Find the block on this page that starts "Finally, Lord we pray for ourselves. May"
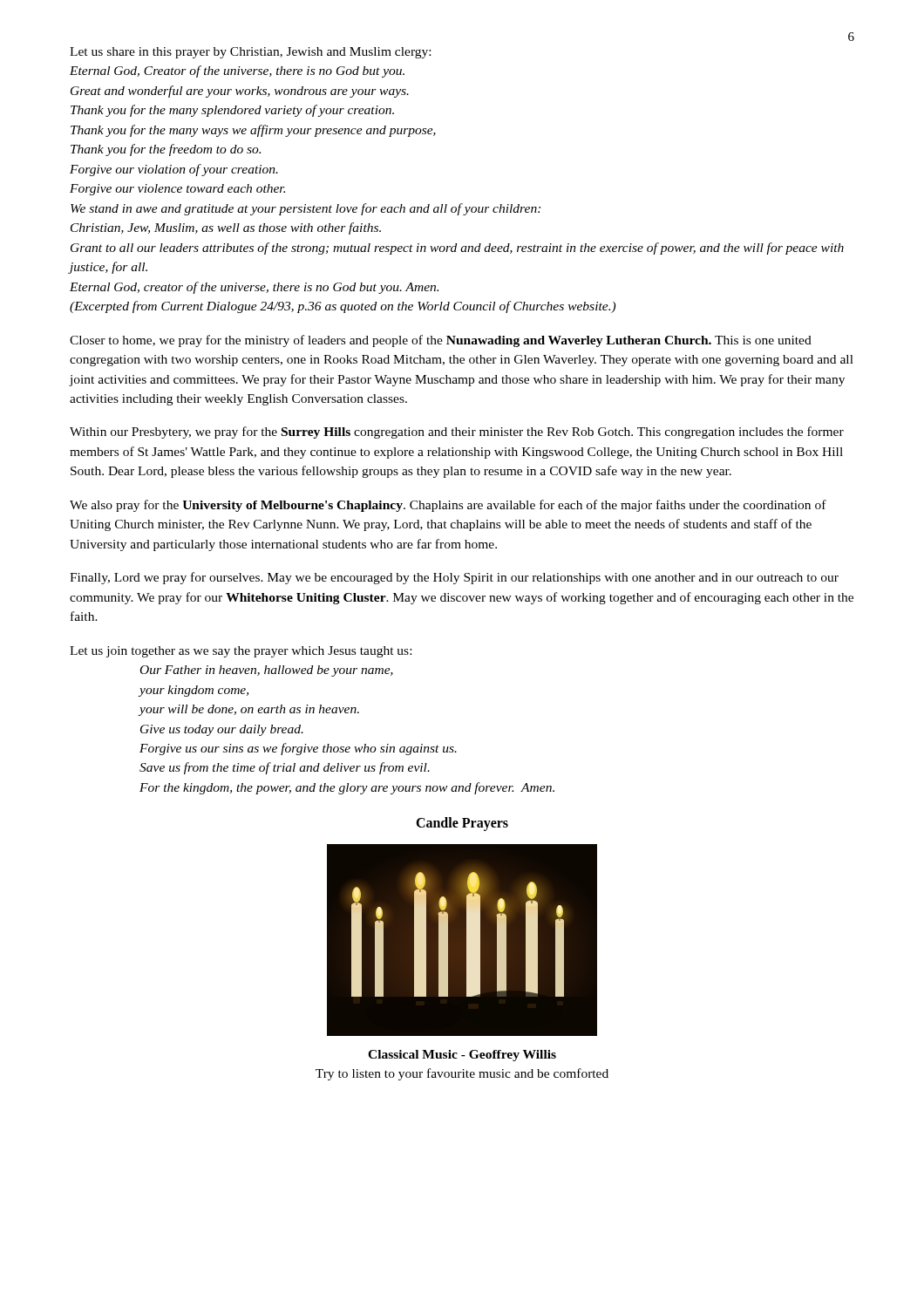This screenshot has width=924, height=1308. point(462,597)
